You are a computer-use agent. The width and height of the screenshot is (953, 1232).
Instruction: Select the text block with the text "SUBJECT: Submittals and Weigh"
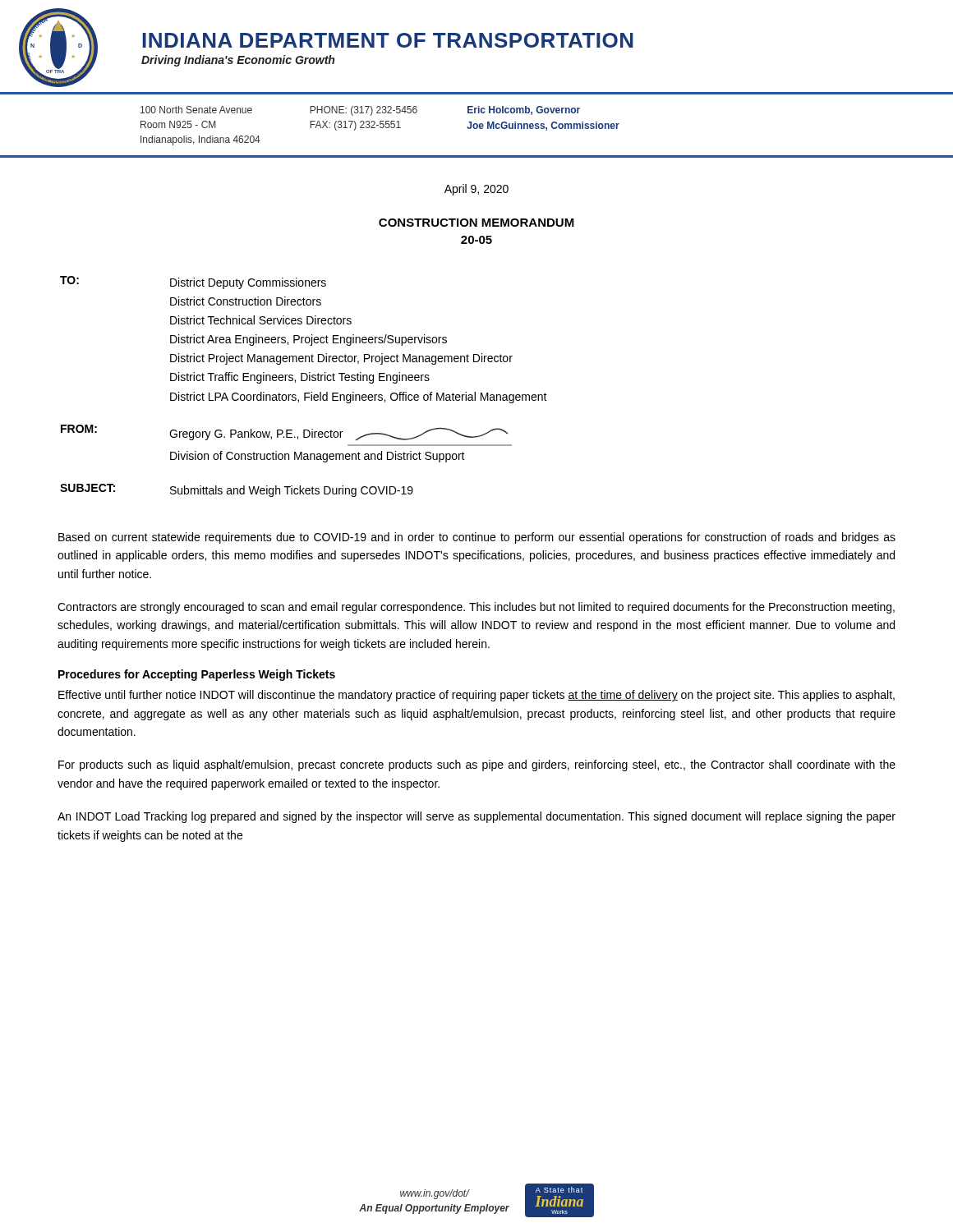click(x=237, y=490)
